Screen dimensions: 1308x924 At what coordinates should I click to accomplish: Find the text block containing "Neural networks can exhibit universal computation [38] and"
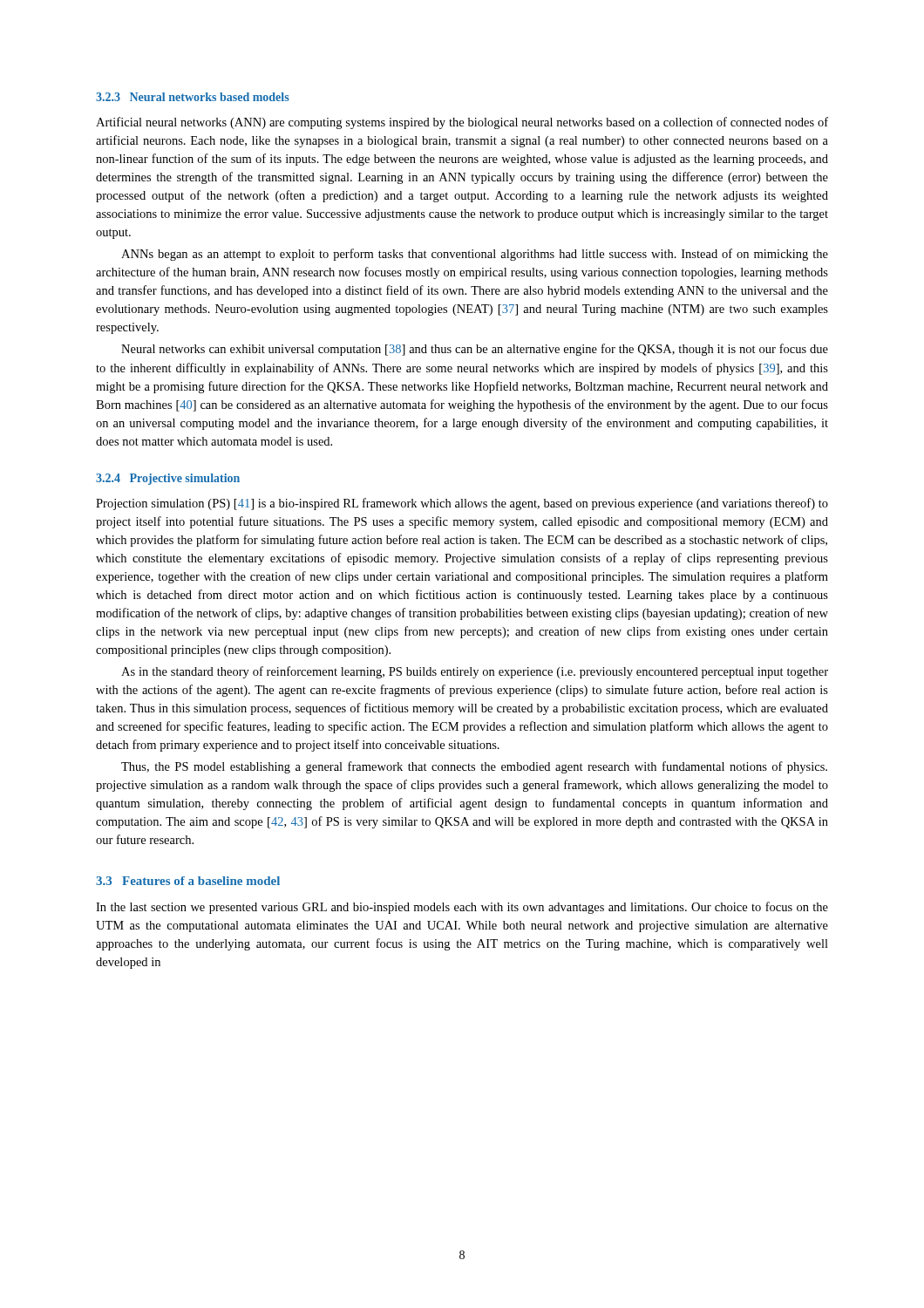462,395
